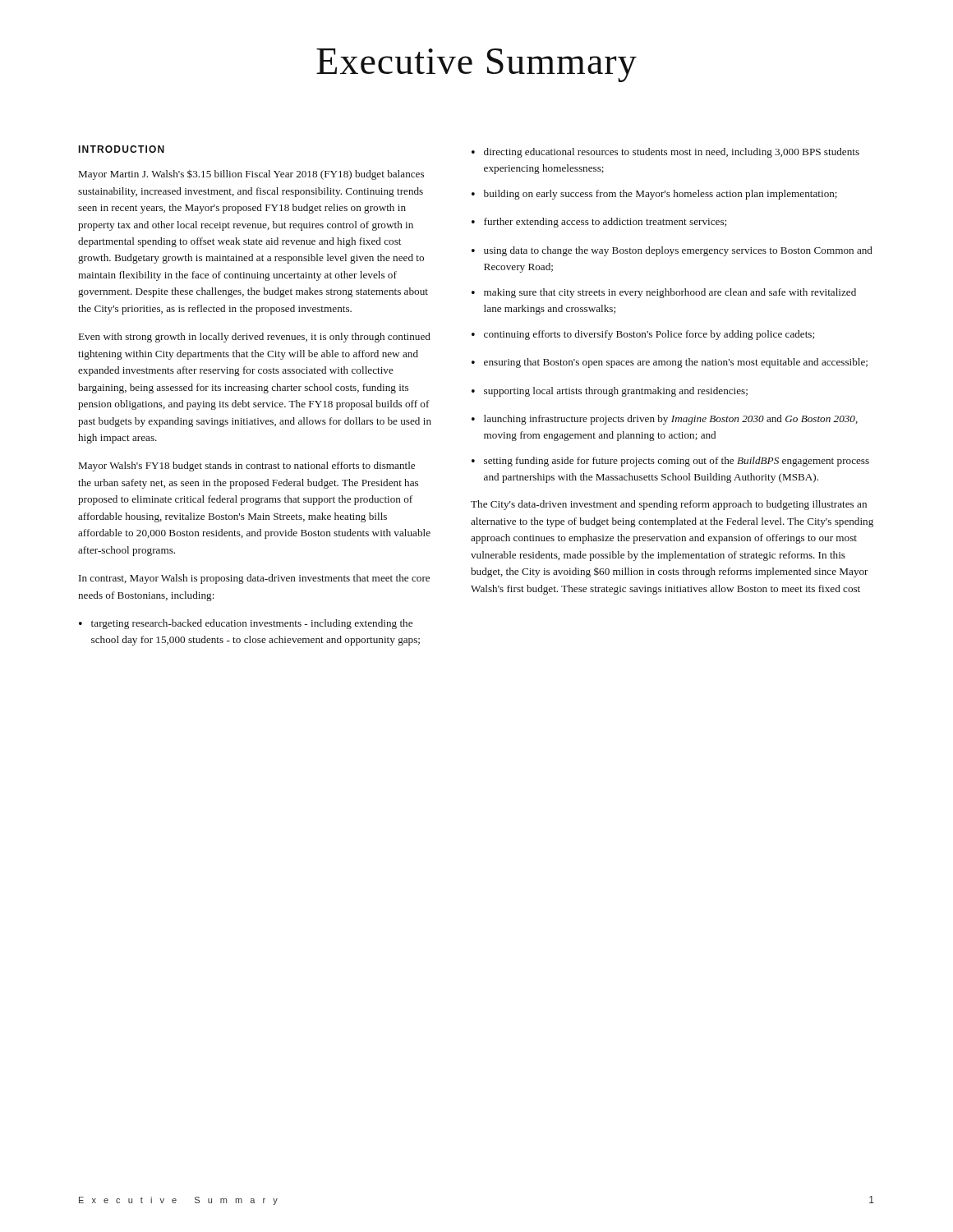Find the text block containing "Even with strong growth in locally"
The height and width of the screenshot is (1232, 953).
pos(255,388)
